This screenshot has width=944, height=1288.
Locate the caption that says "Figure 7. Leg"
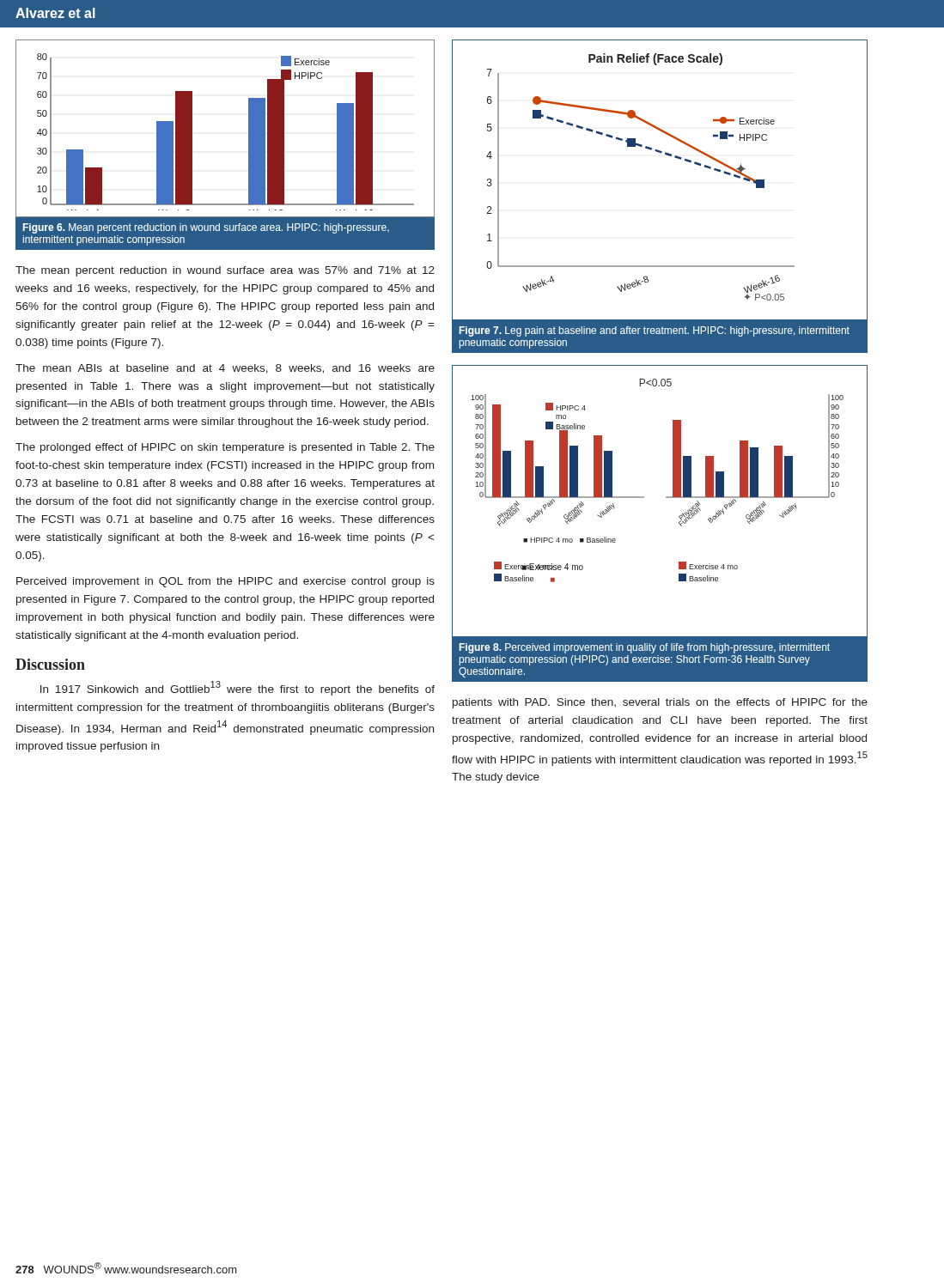[x=654, y=337]
